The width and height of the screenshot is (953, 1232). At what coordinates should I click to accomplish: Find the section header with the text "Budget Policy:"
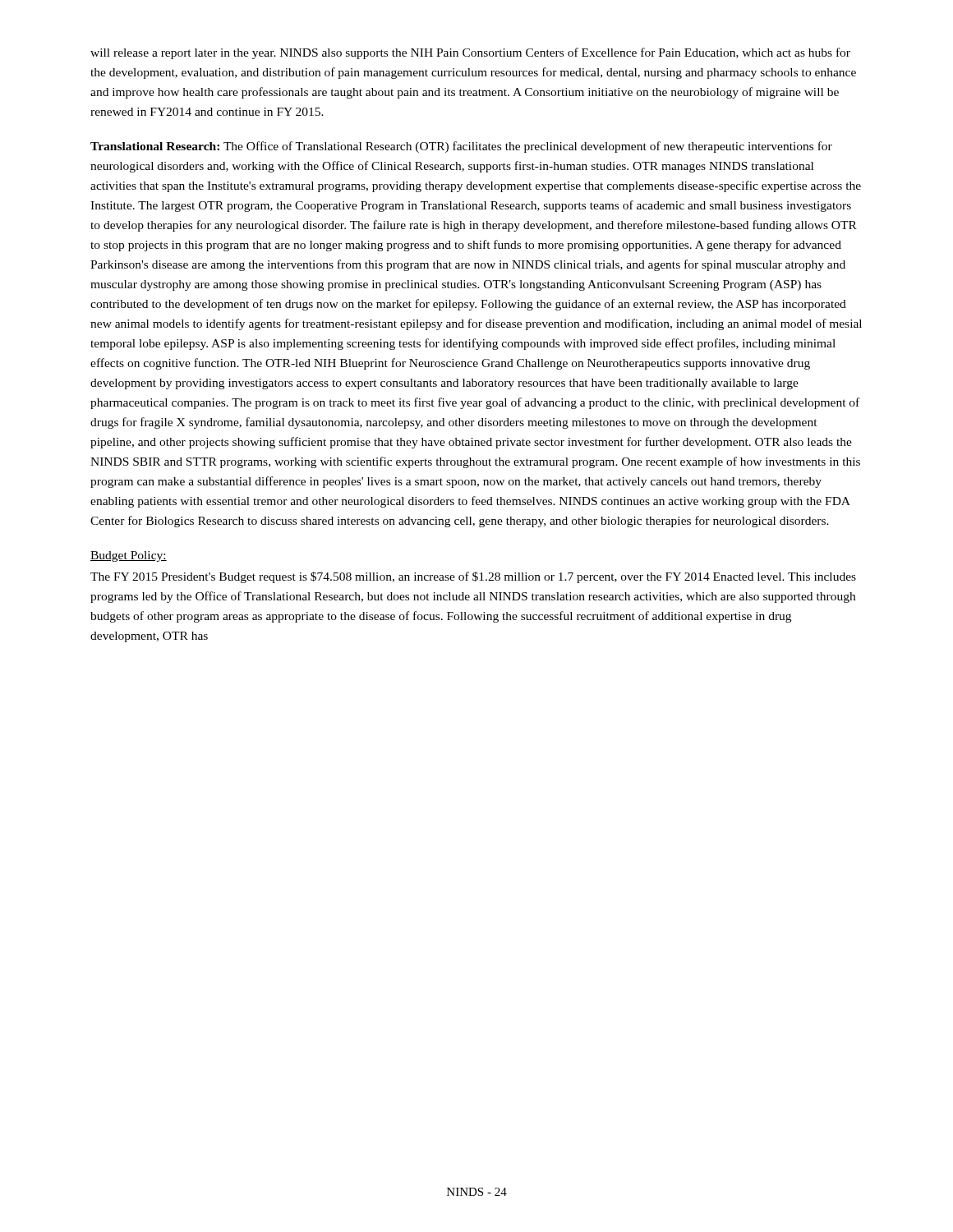128,555
